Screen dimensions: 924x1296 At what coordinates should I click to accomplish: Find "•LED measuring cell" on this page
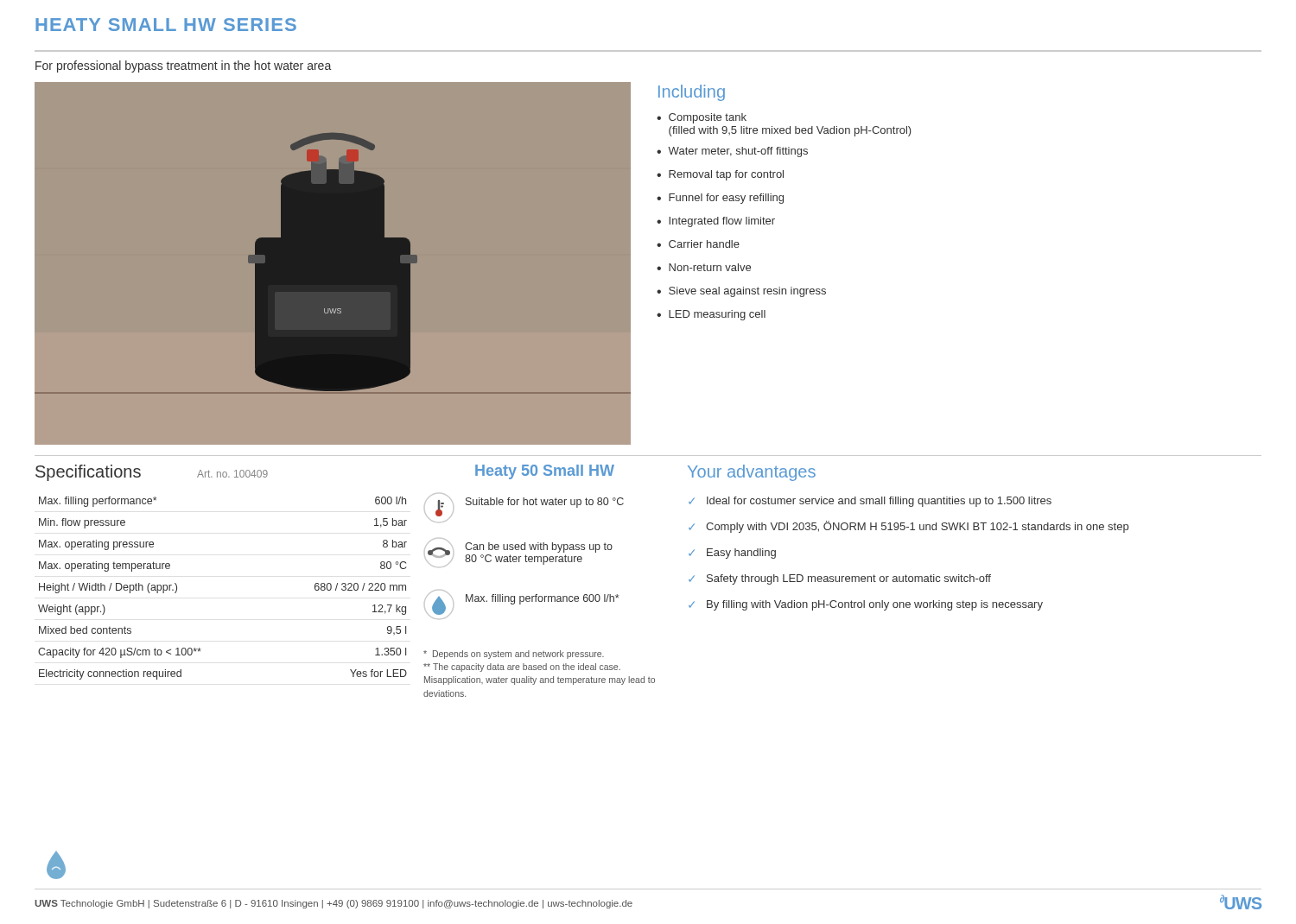point(711,315)
